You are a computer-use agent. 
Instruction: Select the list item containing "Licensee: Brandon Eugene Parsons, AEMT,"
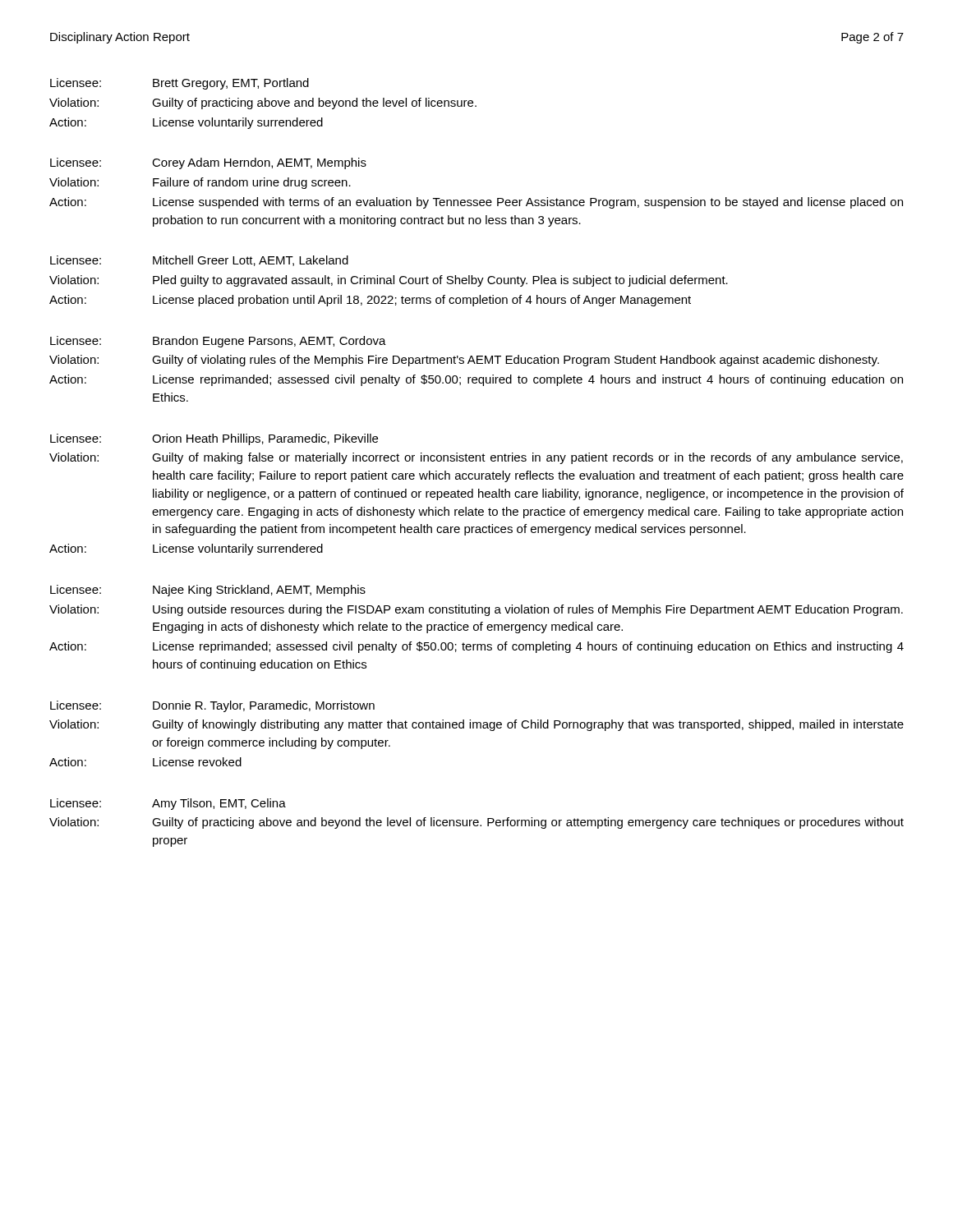click(x=476, y=369)
